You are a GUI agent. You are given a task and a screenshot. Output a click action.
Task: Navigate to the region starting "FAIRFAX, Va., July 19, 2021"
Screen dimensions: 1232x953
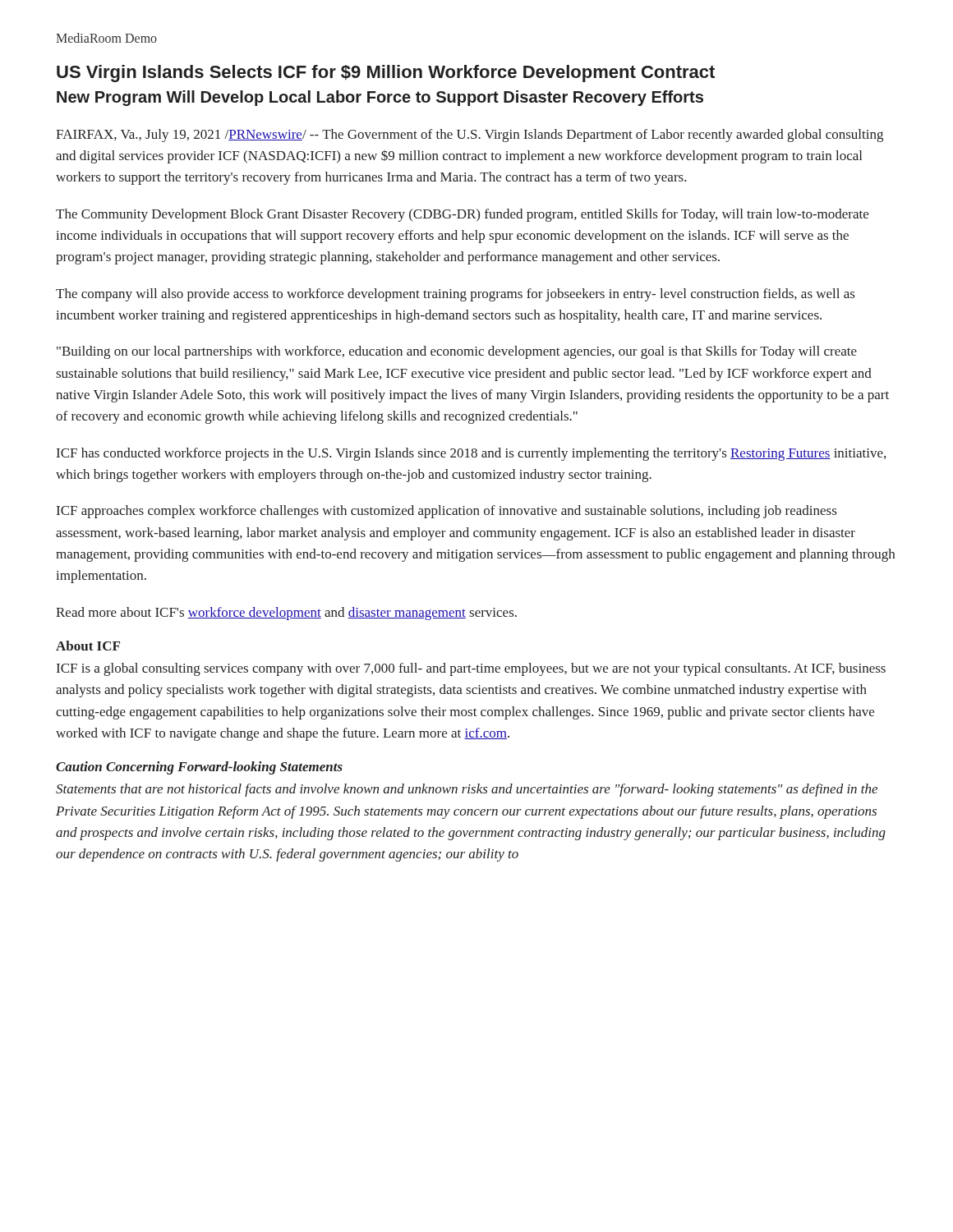click(470, 155)
